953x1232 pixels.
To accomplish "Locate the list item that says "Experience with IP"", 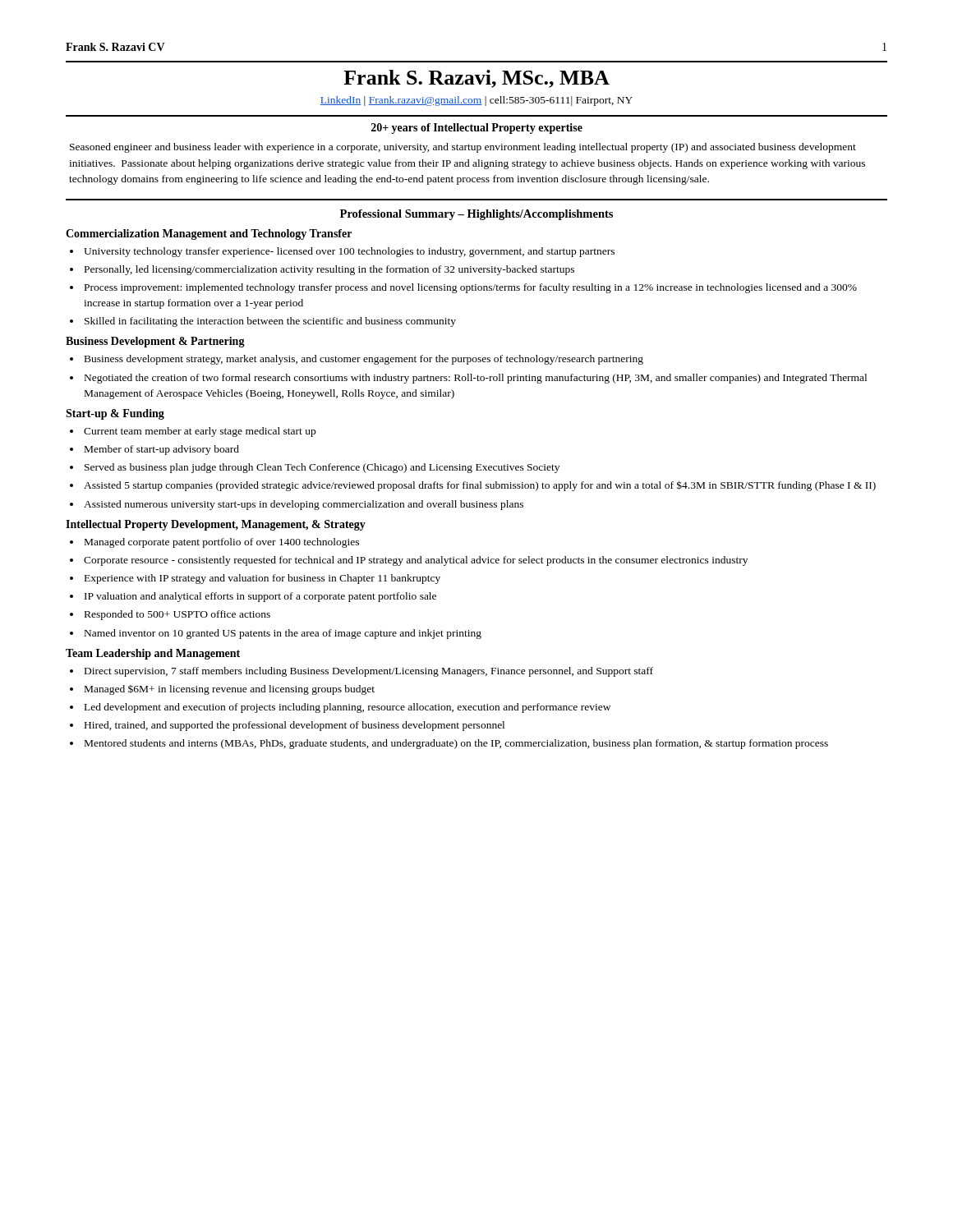I will [262, 578].
